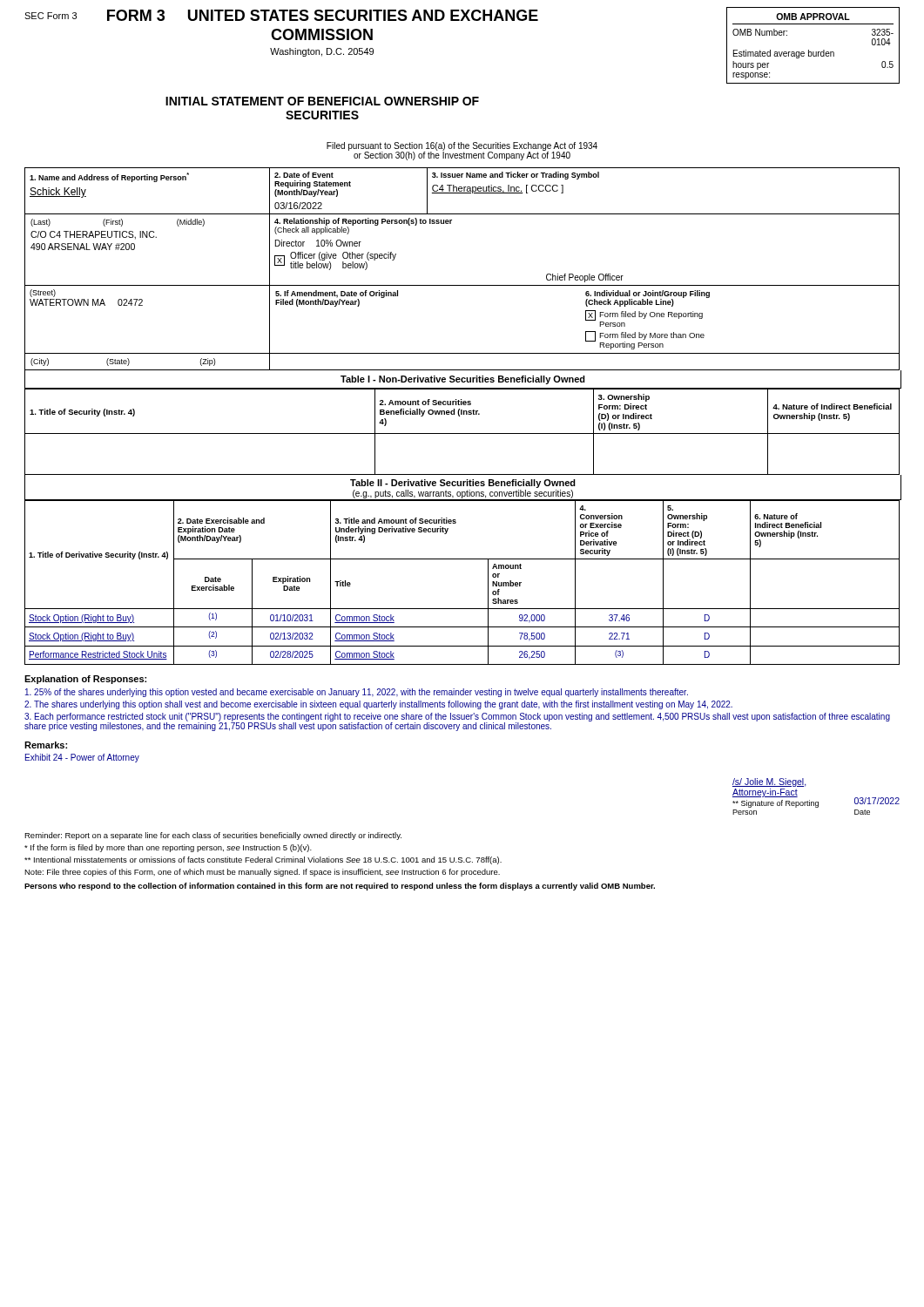Image resolution: width=924 pixels, height=1307 pixels.
Task: Locate the block of text that opens with "Note: File three copies of this Form,"
Action: click(x=262, y=872)
